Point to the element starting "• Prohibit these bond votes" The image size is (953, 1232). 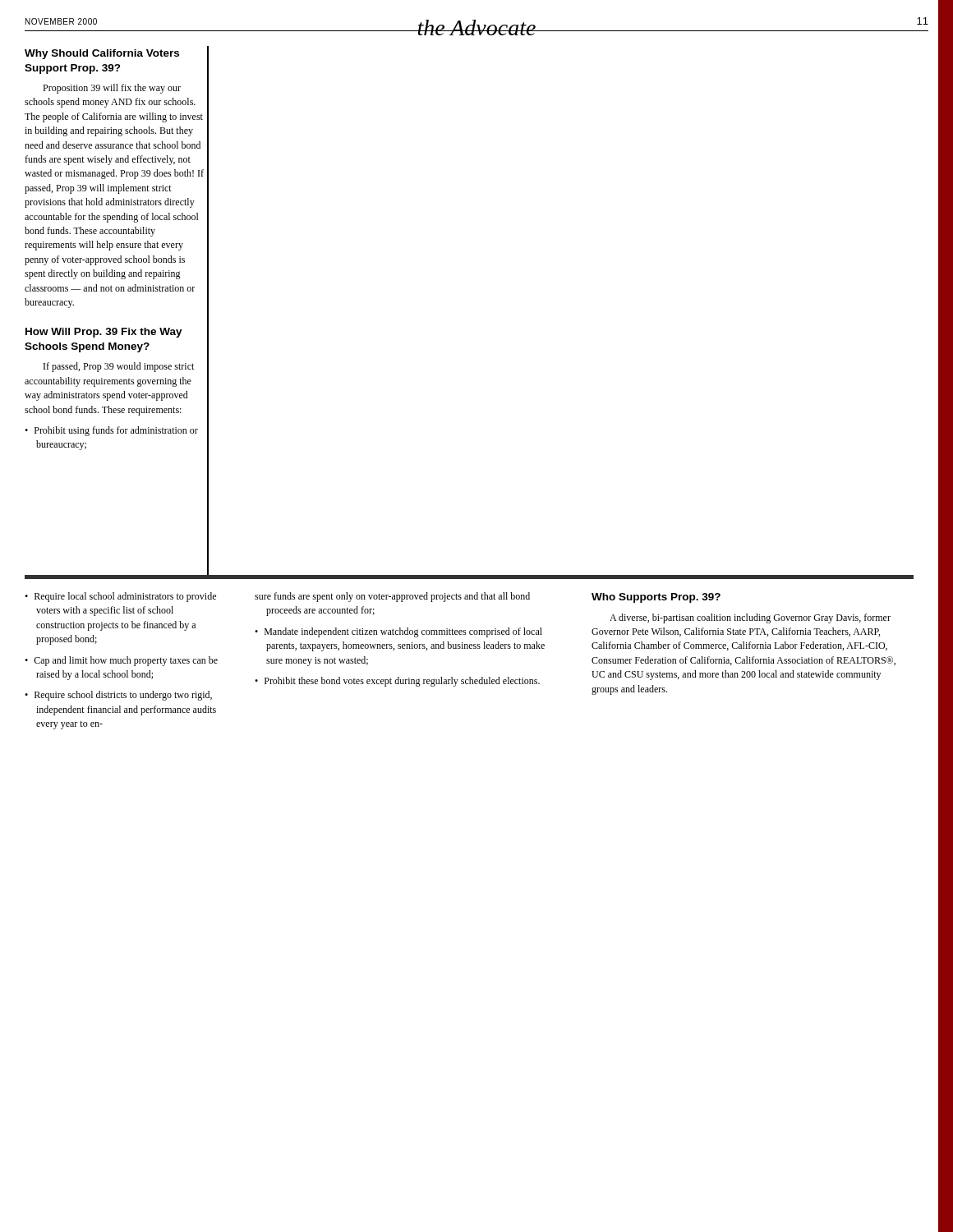point(397,681)
